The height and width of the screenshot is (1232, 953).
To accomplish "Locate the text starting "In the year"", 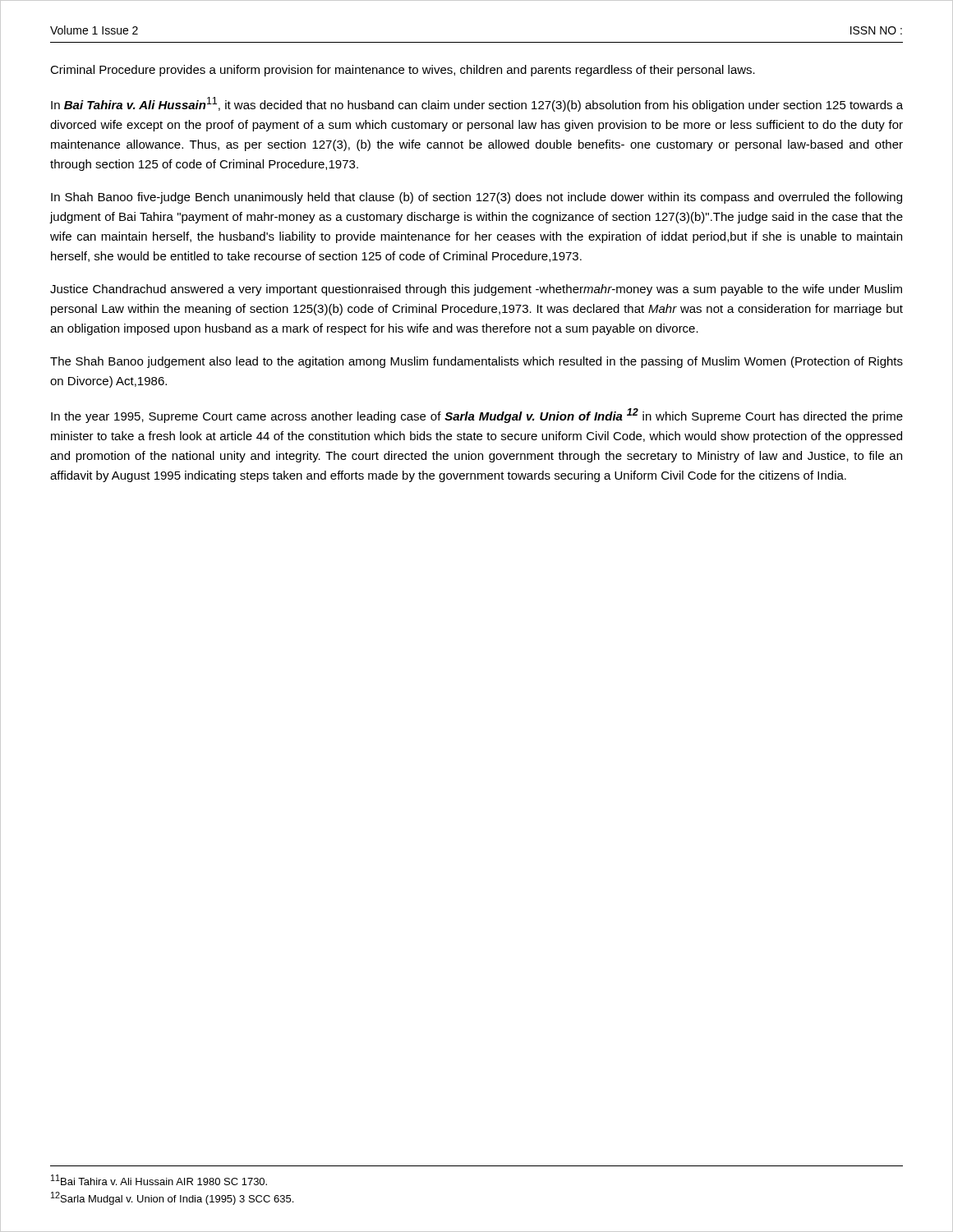I will (x=476, y=444).
